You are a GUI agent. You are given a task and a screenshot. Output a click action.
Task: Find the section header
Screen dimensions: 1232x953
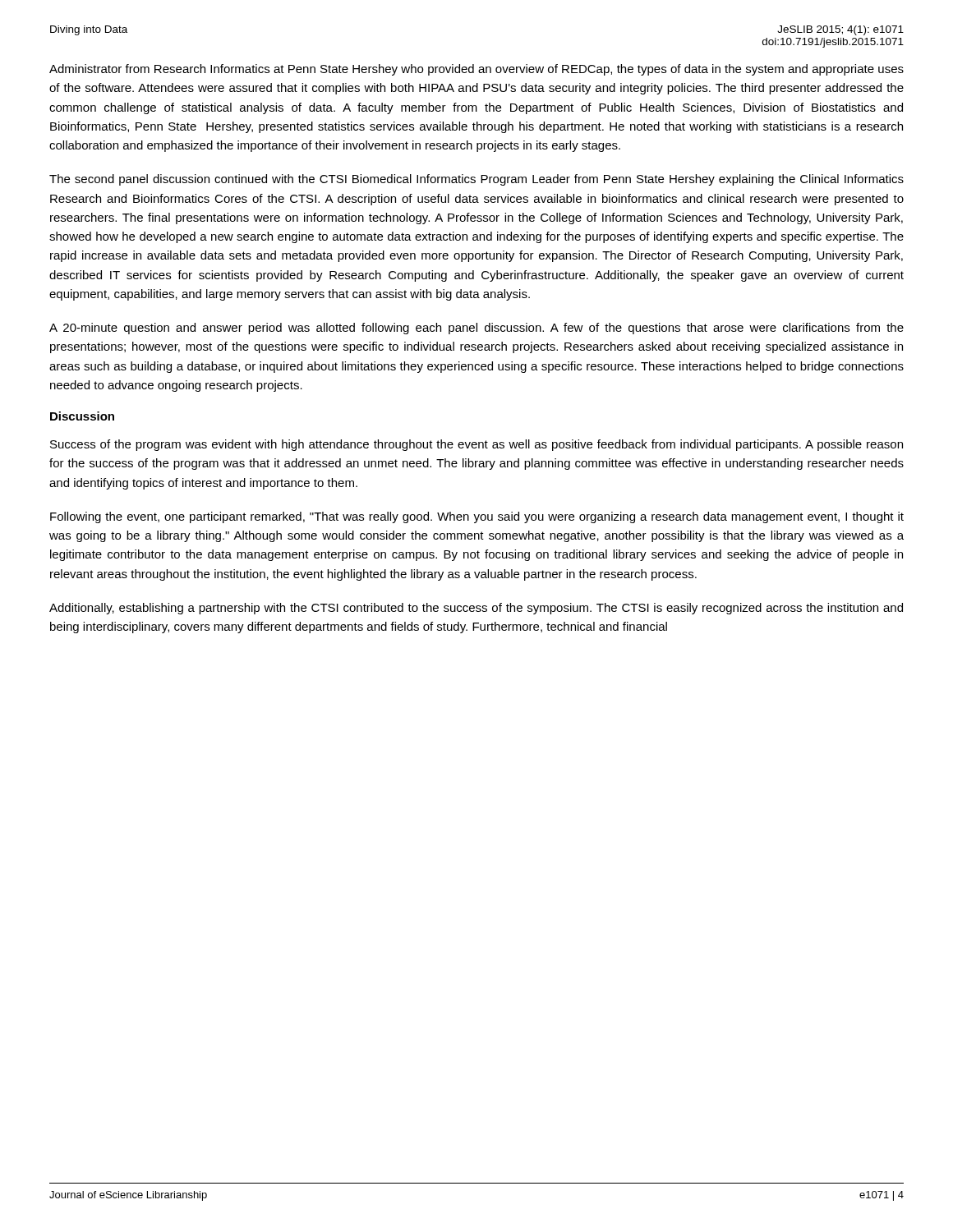click(82, 416)
